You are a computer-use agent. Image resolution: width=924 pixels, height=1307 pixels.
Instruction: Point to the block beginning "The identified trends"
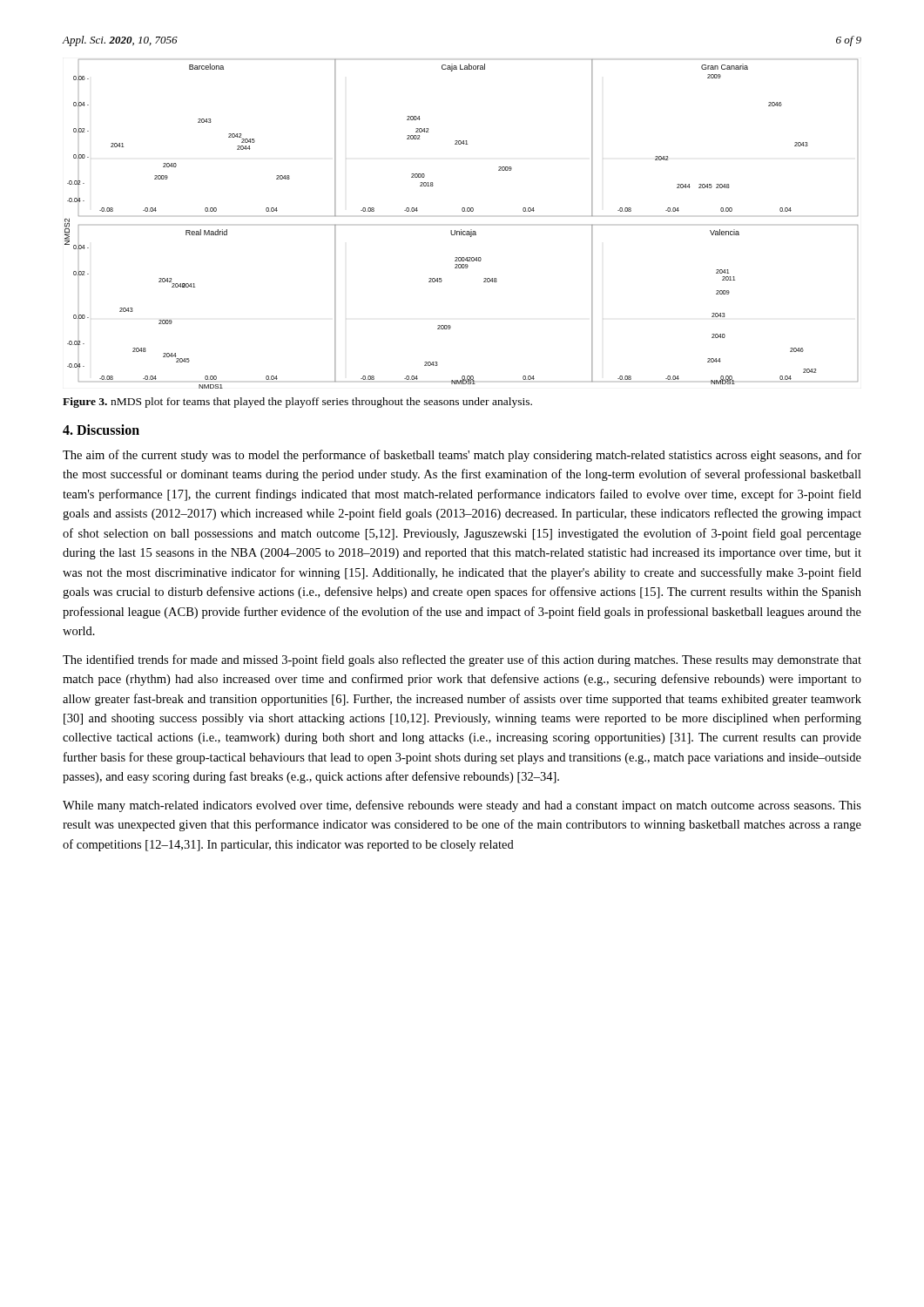click(462, 718)
